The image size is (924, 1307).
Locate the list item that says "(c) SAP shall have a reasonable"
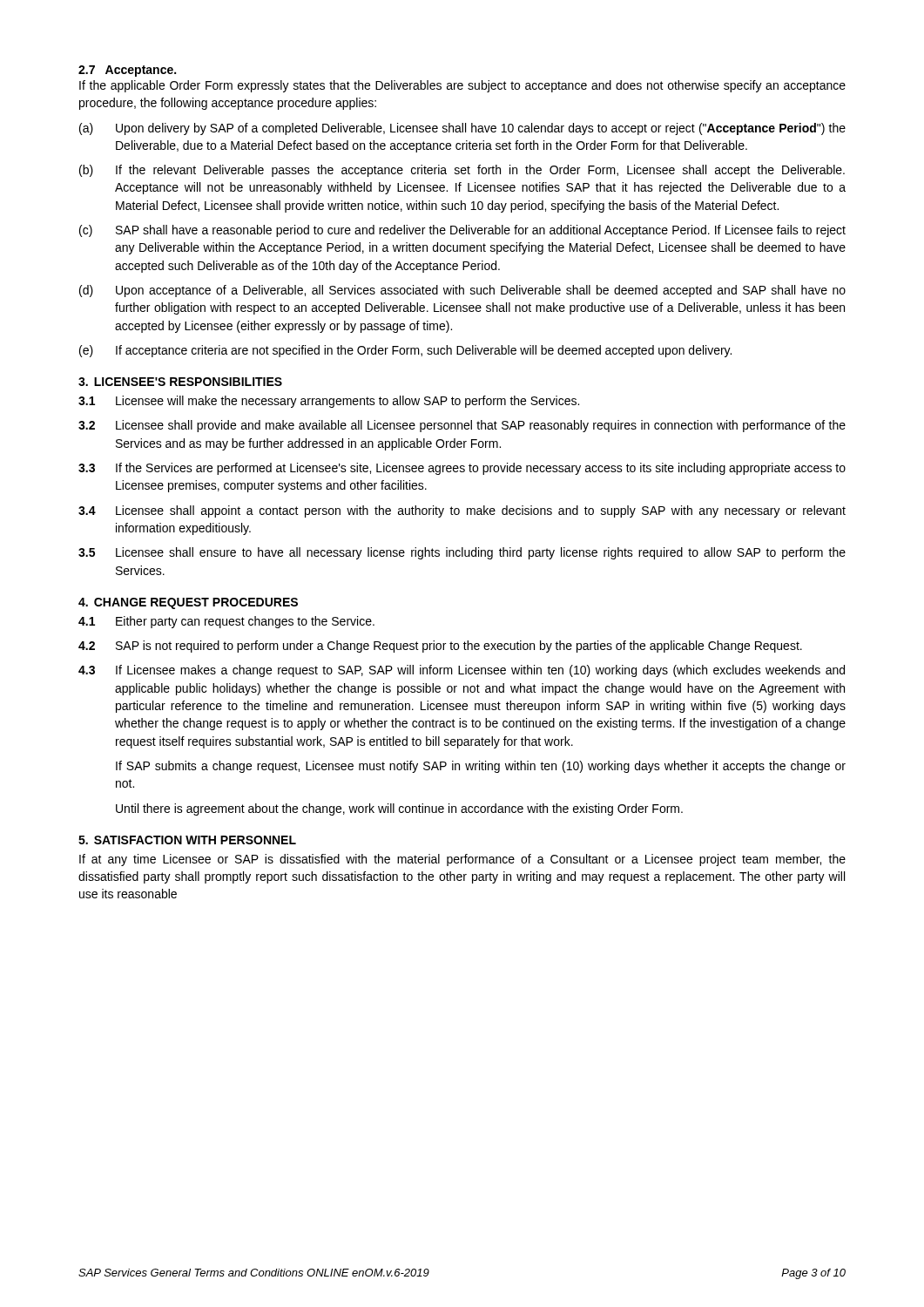point(462,248)
